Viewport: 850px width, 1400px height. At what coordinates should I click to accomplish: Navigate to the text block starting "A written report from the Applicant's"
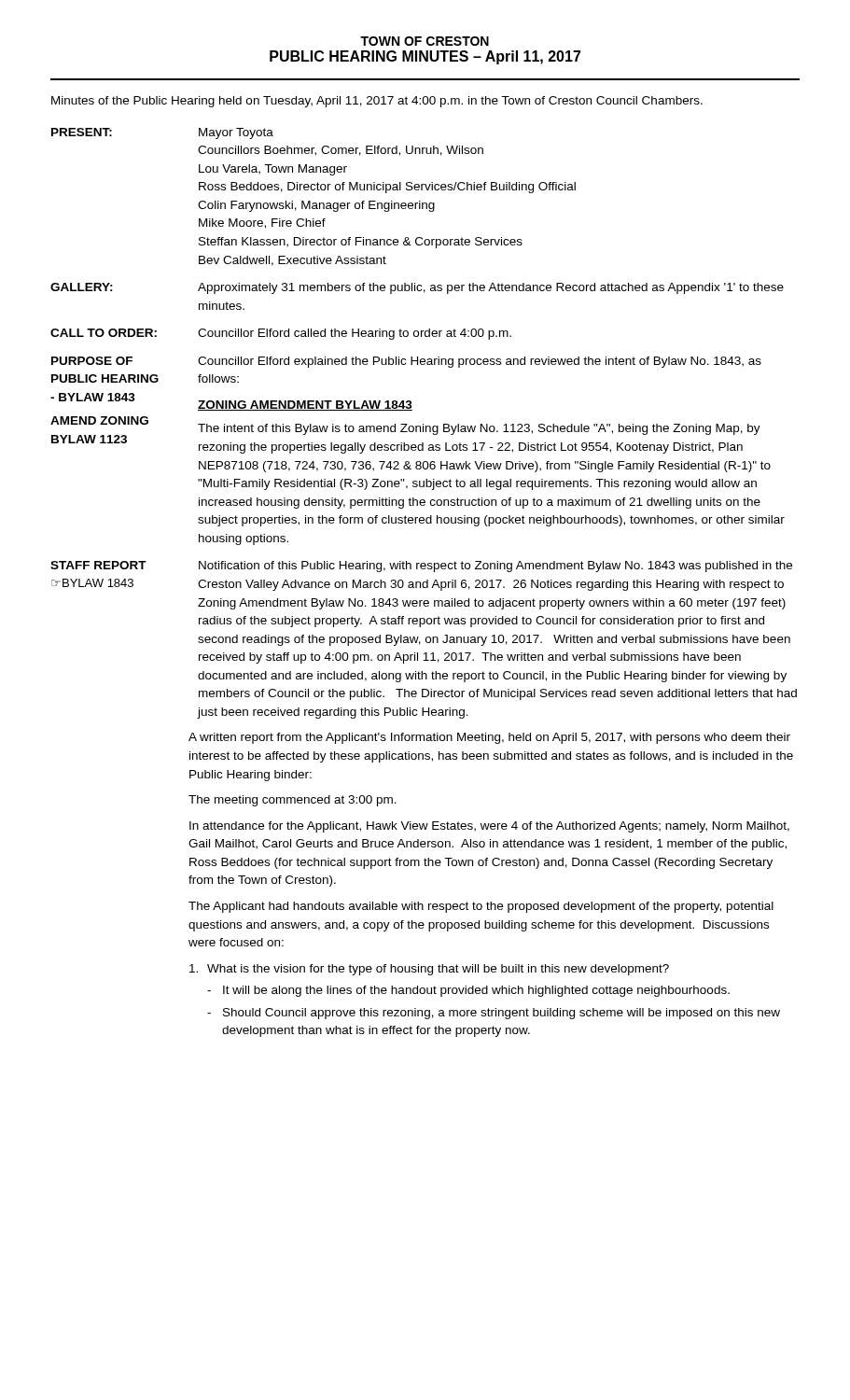(x=491, y=756)
